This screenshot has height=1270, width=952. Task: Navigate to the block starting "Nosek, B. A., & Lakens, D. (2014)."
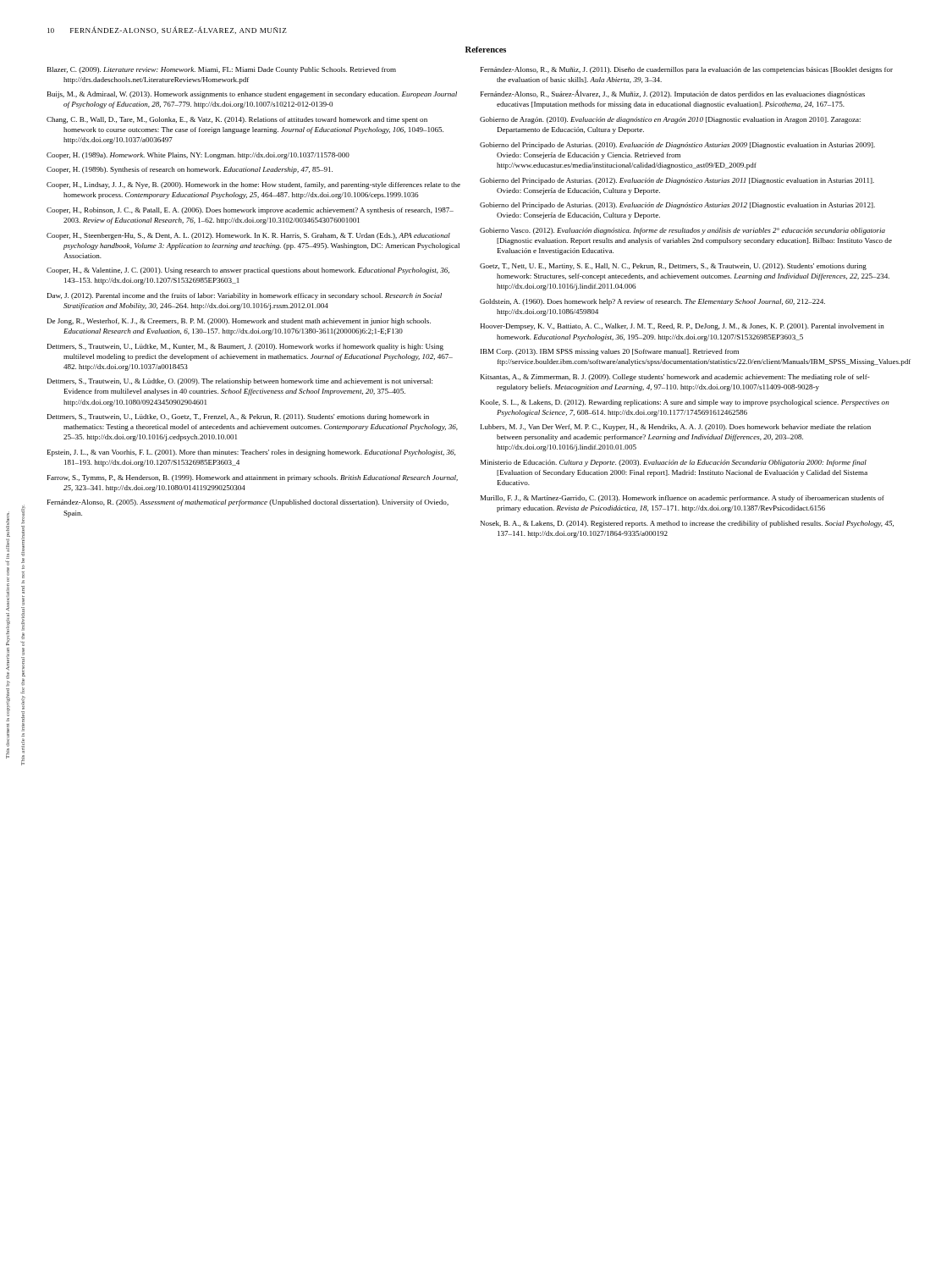coord(687,528)
